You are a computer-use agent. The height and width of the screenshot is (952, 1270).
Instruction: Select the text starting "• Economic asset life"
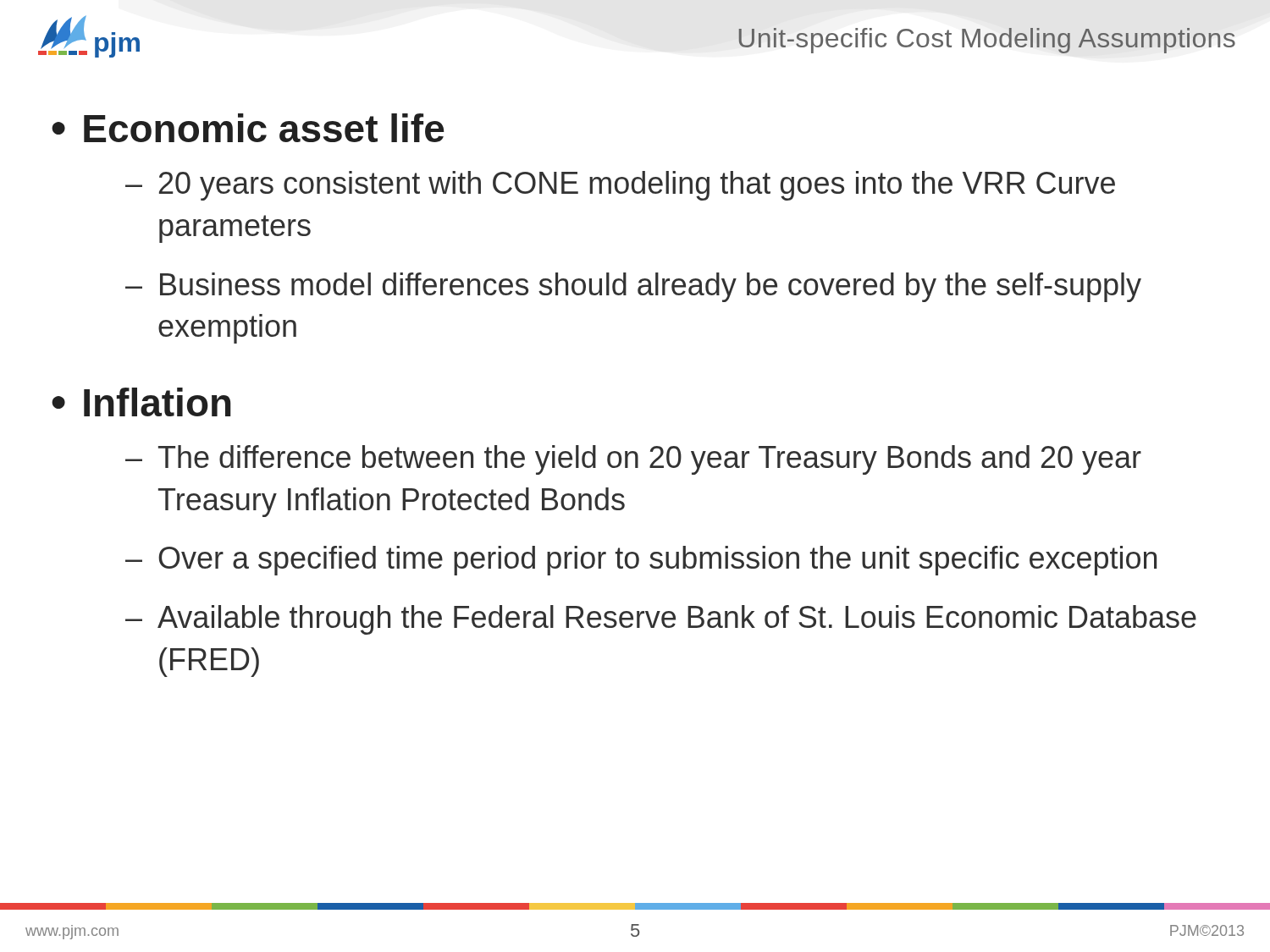click(x=248, y=129)
